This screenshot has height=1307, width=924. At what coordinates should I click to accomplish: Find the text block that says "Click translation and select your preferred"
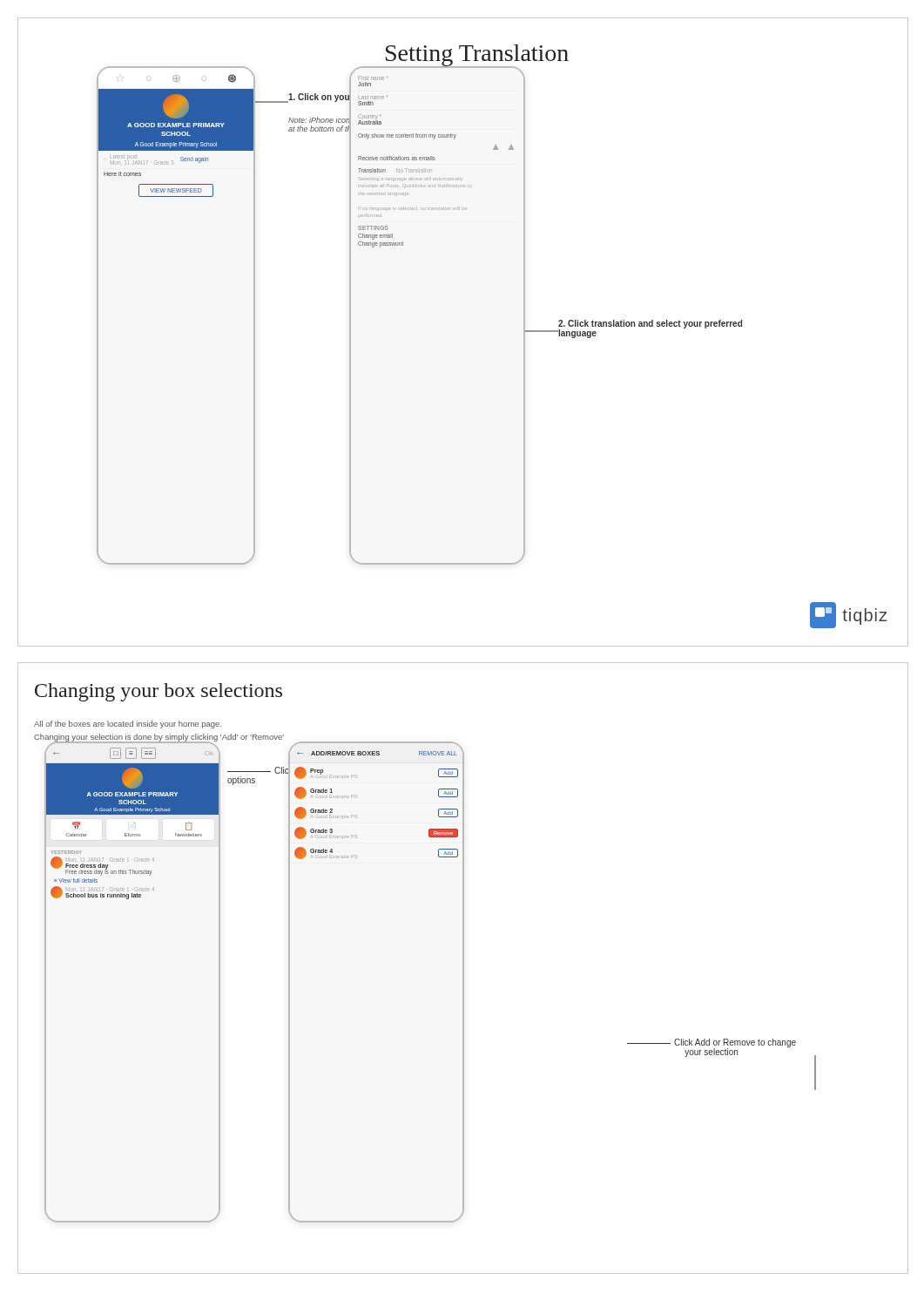coord(650,329)
